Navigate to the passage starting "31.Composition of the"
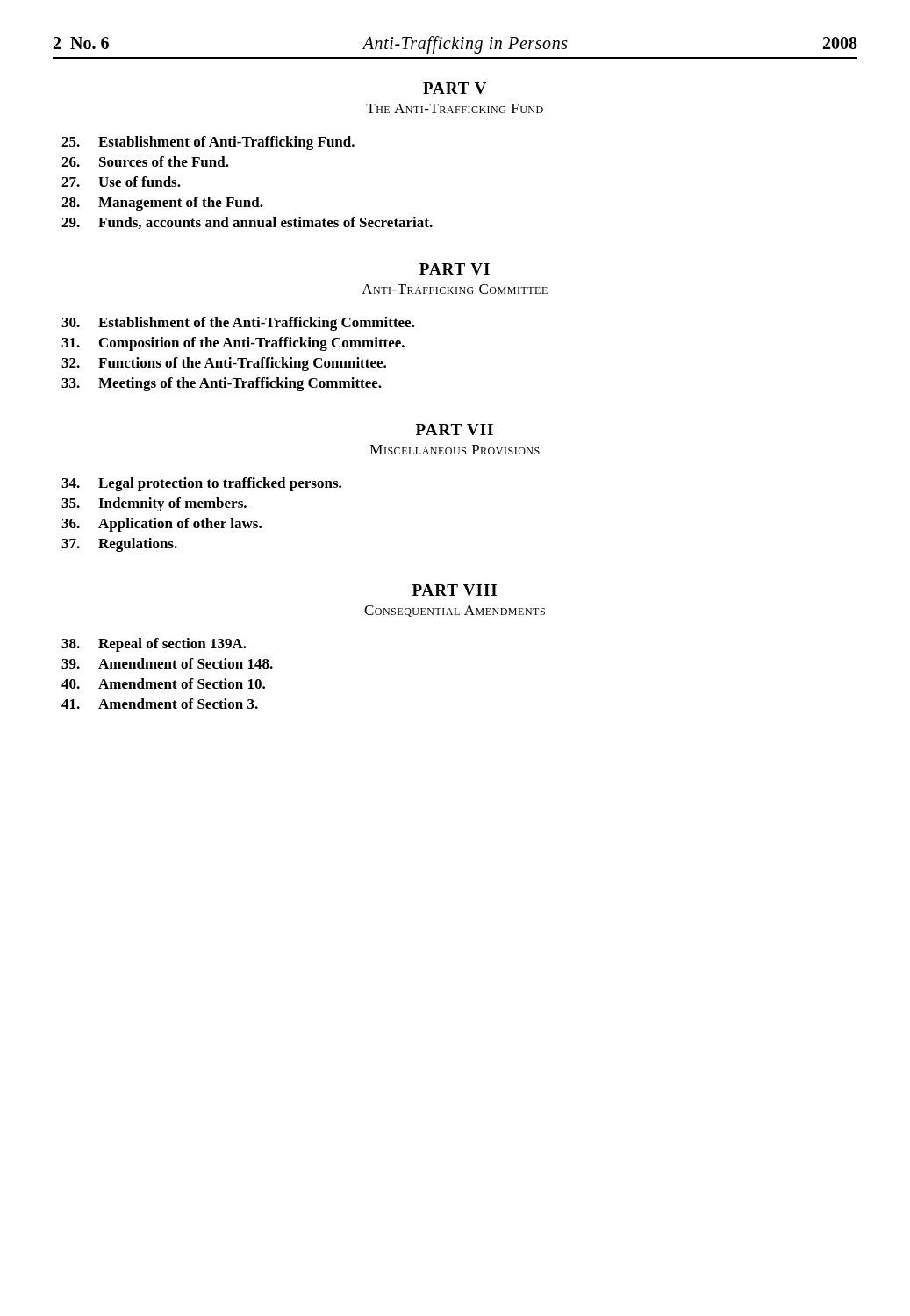910x1316 pixels. [x=233, y=343]
